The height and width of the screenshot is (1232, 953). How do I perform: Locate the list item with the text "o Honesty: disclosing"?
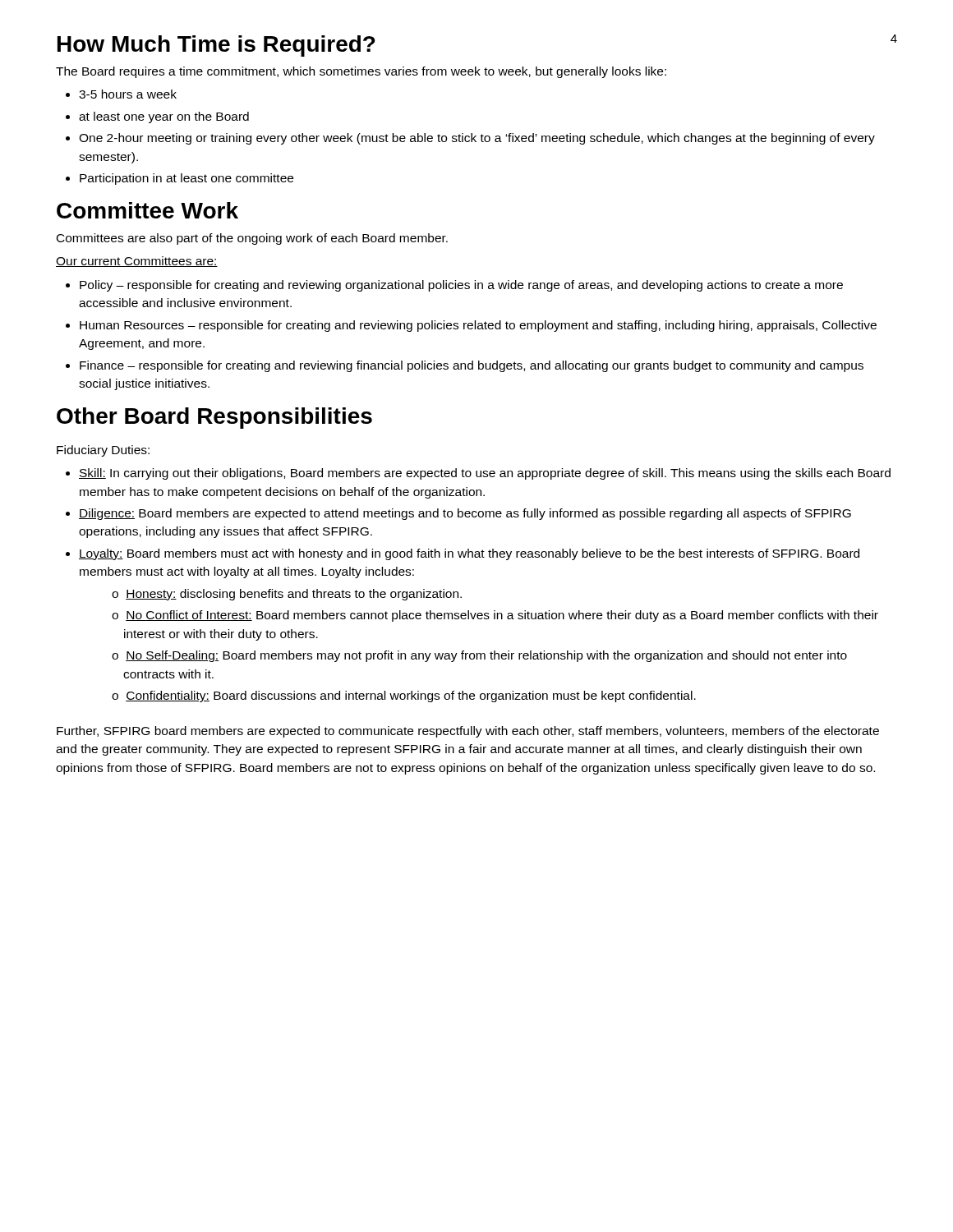pos(287,595)
